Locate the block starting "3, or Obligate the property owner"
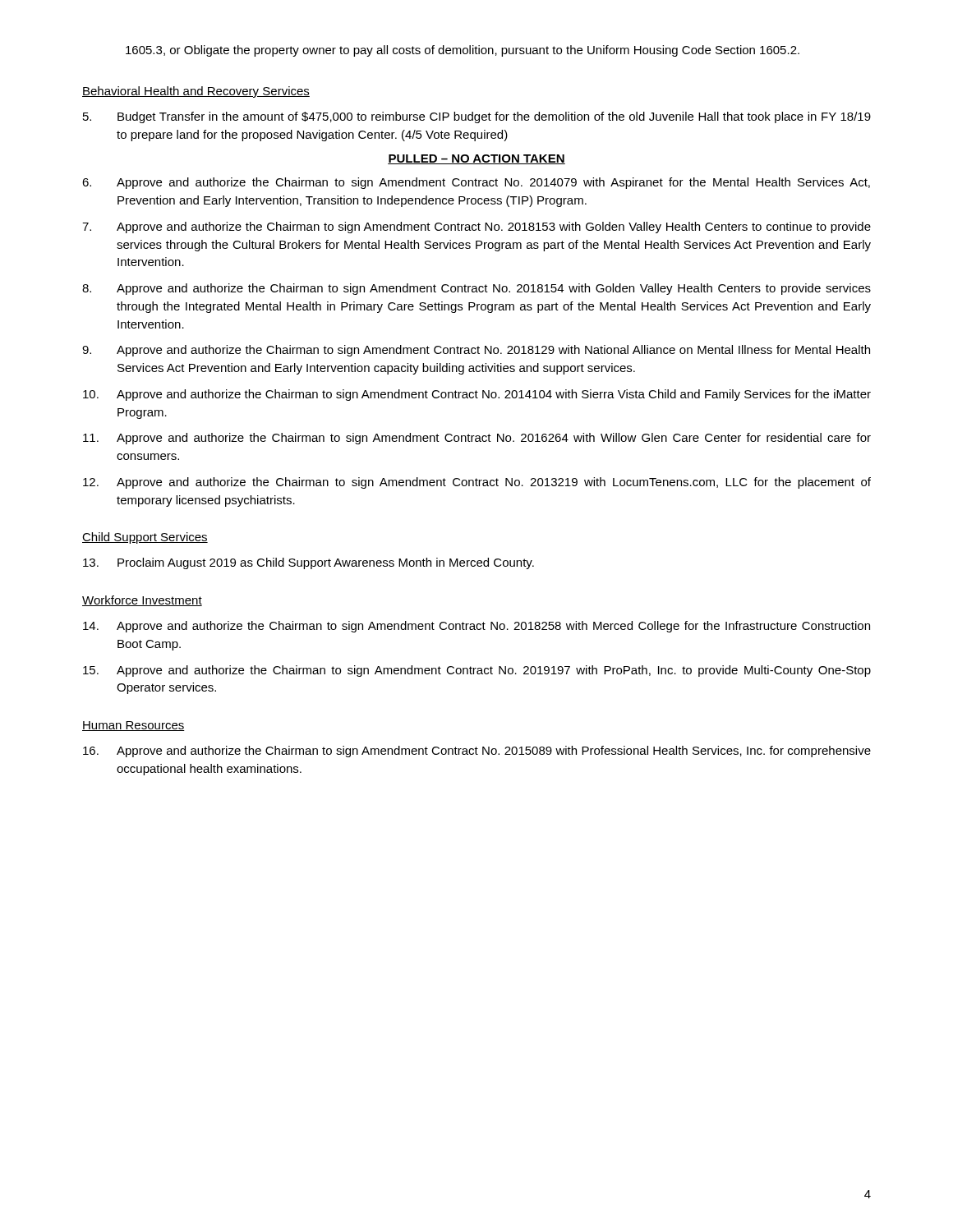This screenshot has width=953, height=1232. click(x=463, y=50)
